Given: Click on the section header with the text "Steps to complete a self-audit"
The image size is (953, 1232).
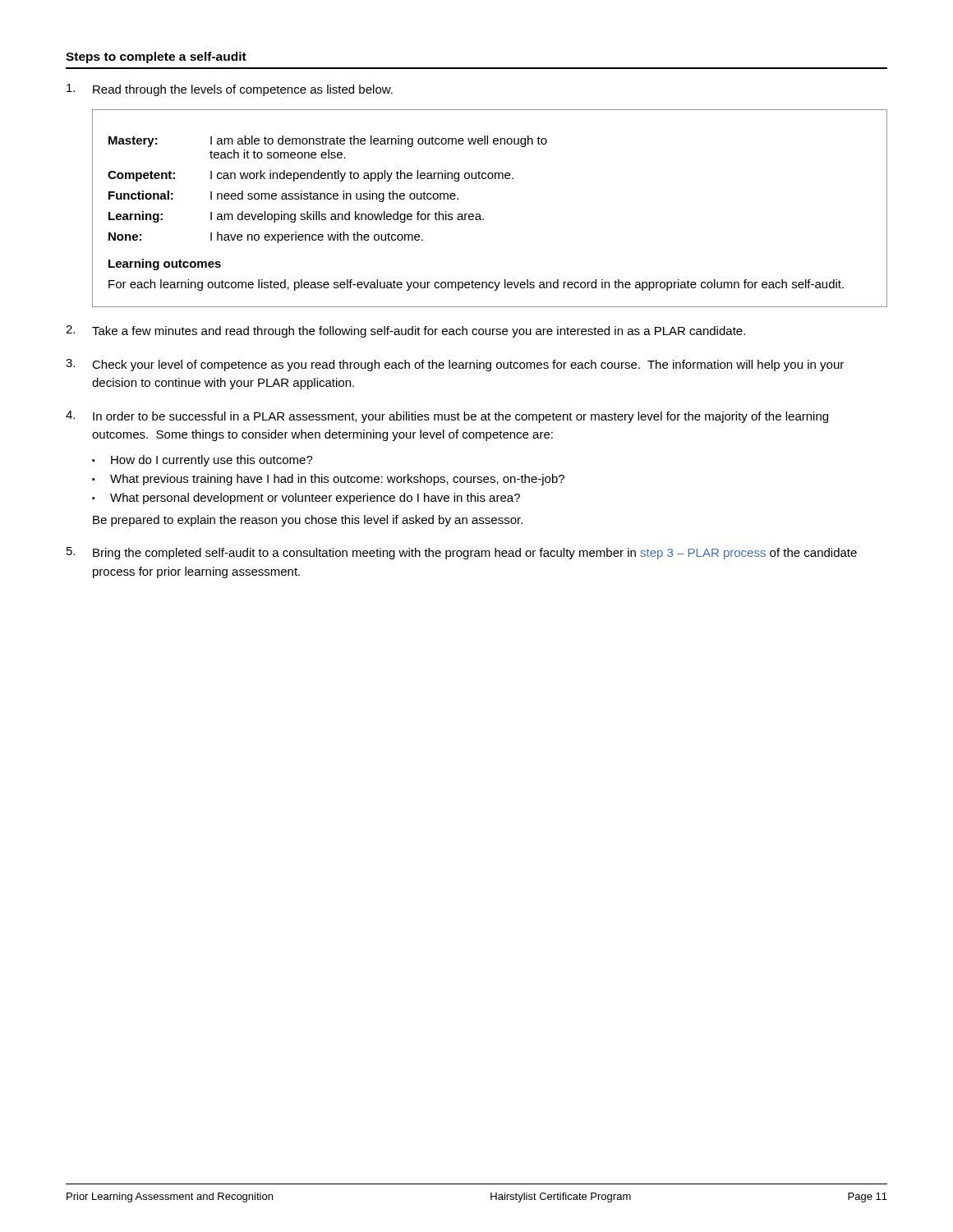Looking at the screenshot, I should click(156, 56).
